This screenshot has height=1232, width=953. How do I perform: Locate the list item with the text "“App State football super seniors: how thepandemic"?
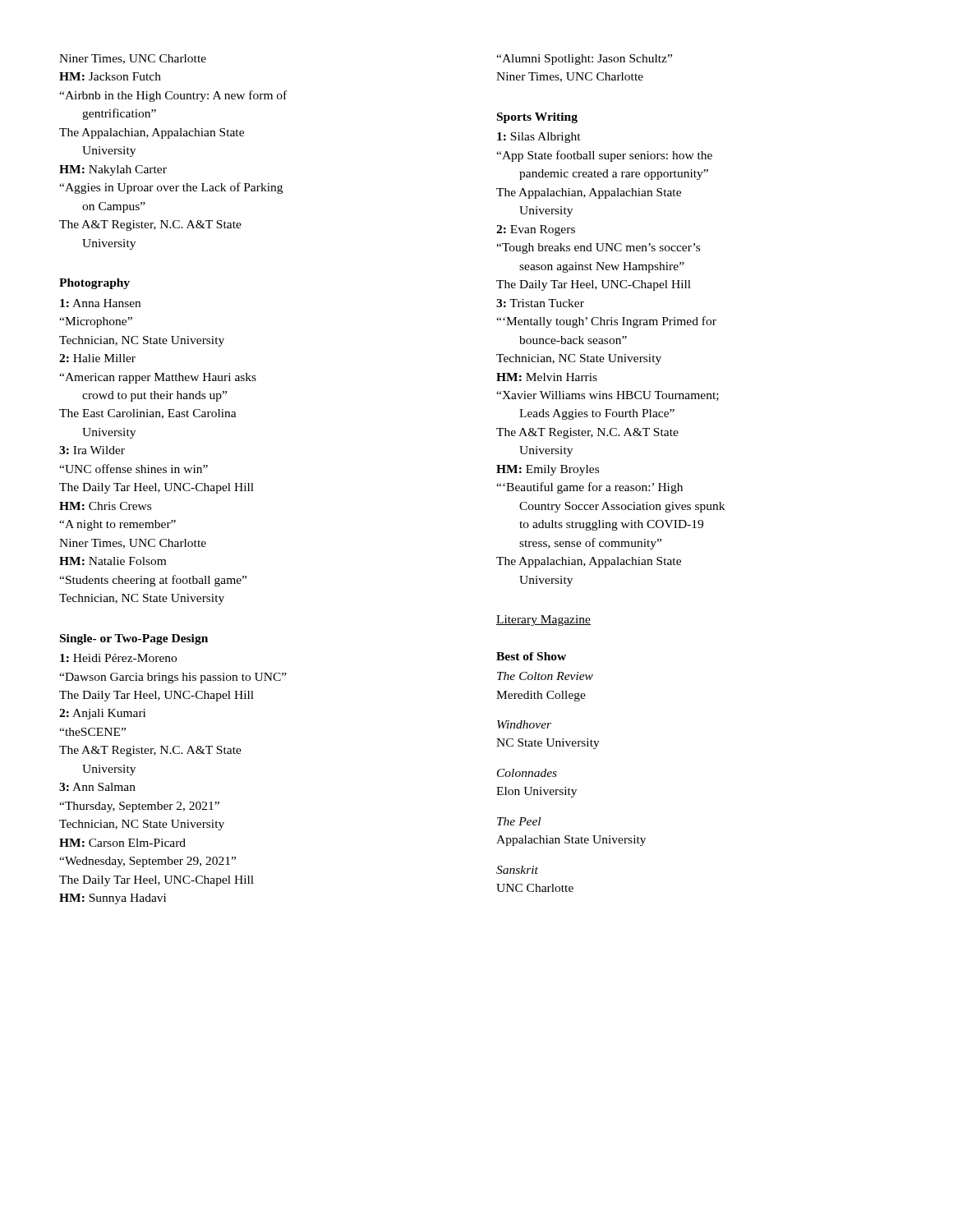coord(695,165)
